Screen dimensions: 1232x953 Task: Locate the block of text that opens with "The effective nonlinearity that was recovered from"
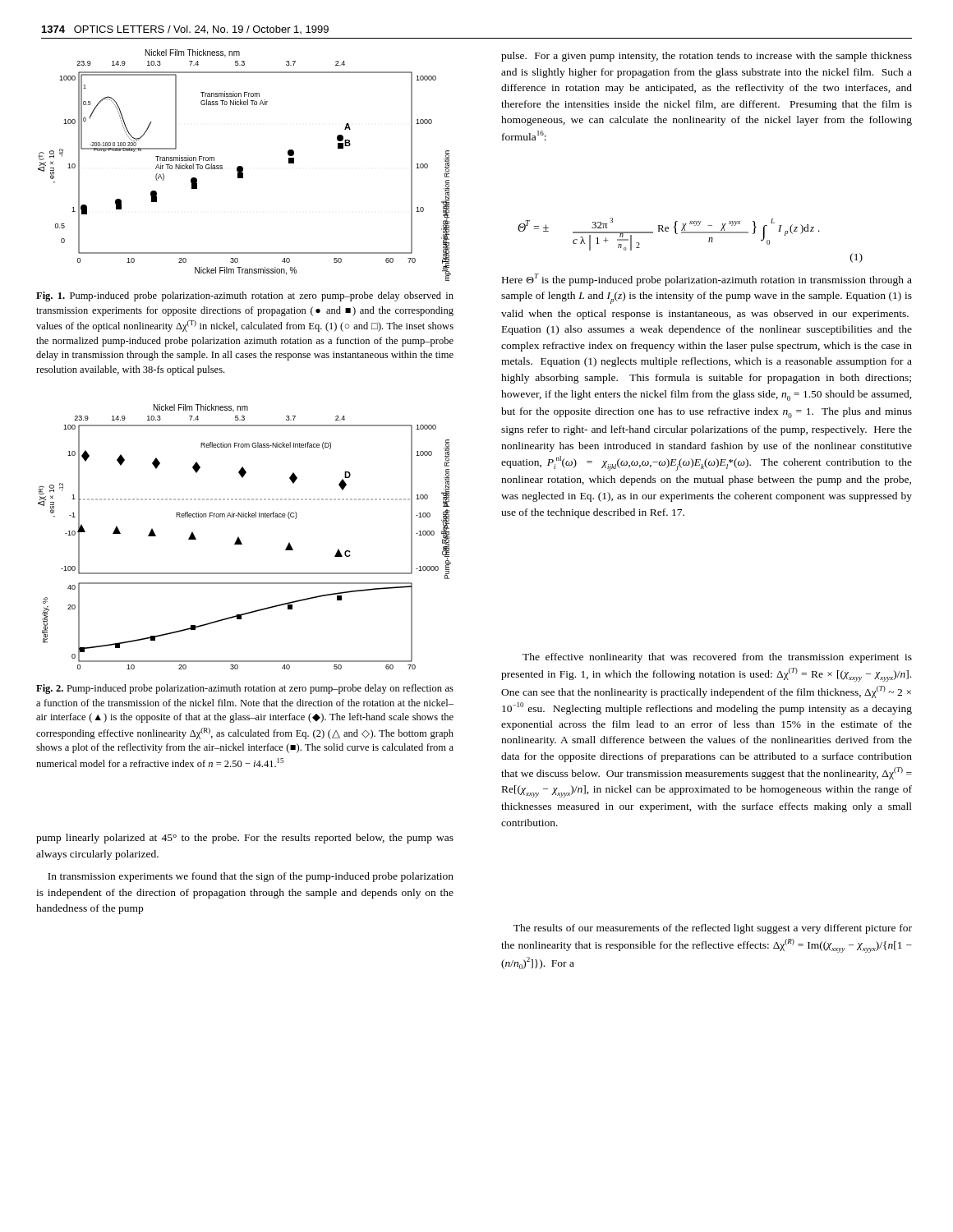707,740
